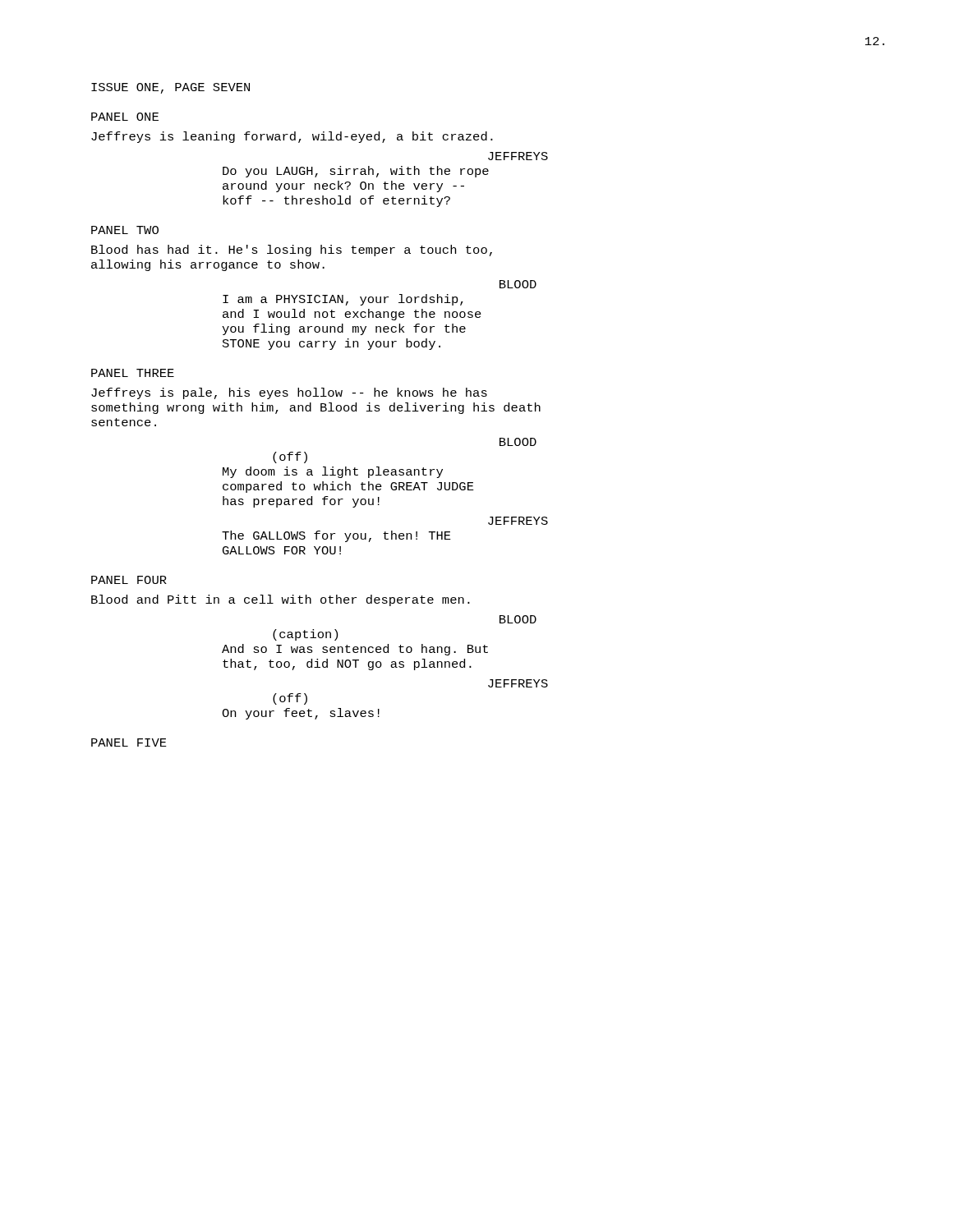Where does it say "PANEL TWO"?
953x1232 pixels.
(125, 231)
